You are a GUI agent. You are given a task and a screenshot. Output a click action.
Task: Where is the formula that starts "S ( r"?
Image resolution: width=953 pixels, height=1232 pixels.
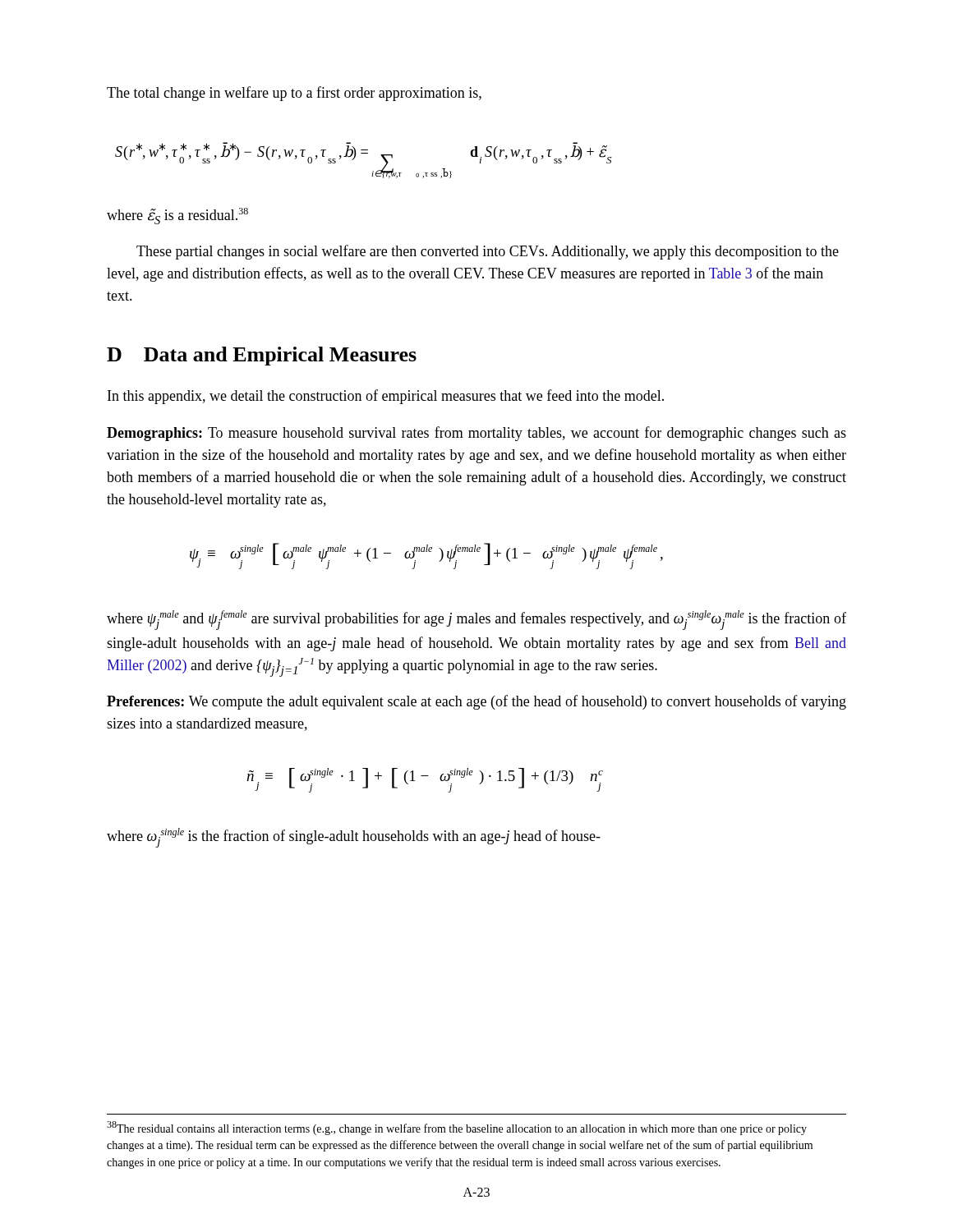(476, 154)
